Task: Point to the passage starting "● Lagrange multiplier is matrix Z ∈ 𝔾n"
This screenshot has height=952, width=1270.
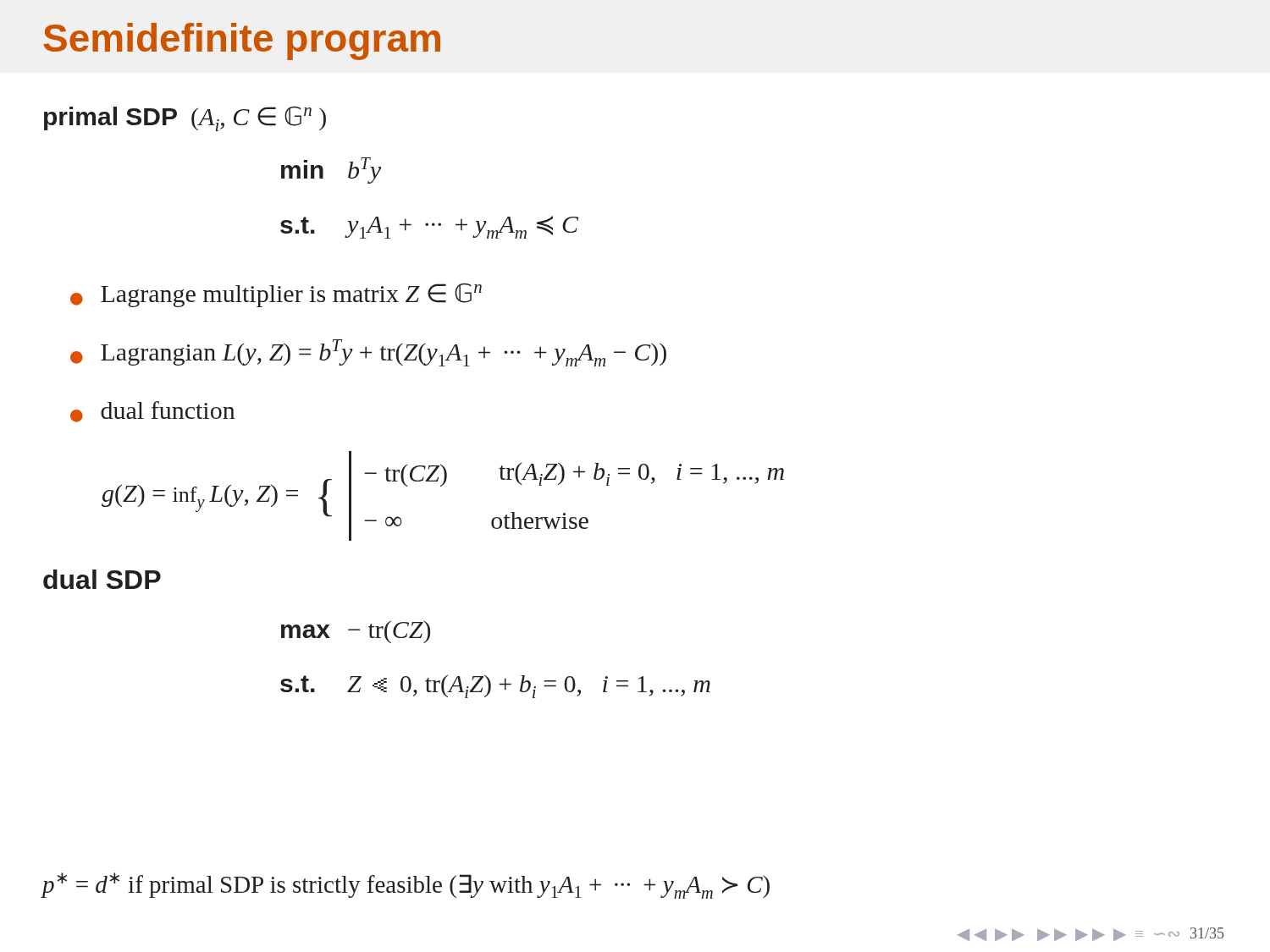Action: pyautogui.click(x=275, y=297)
